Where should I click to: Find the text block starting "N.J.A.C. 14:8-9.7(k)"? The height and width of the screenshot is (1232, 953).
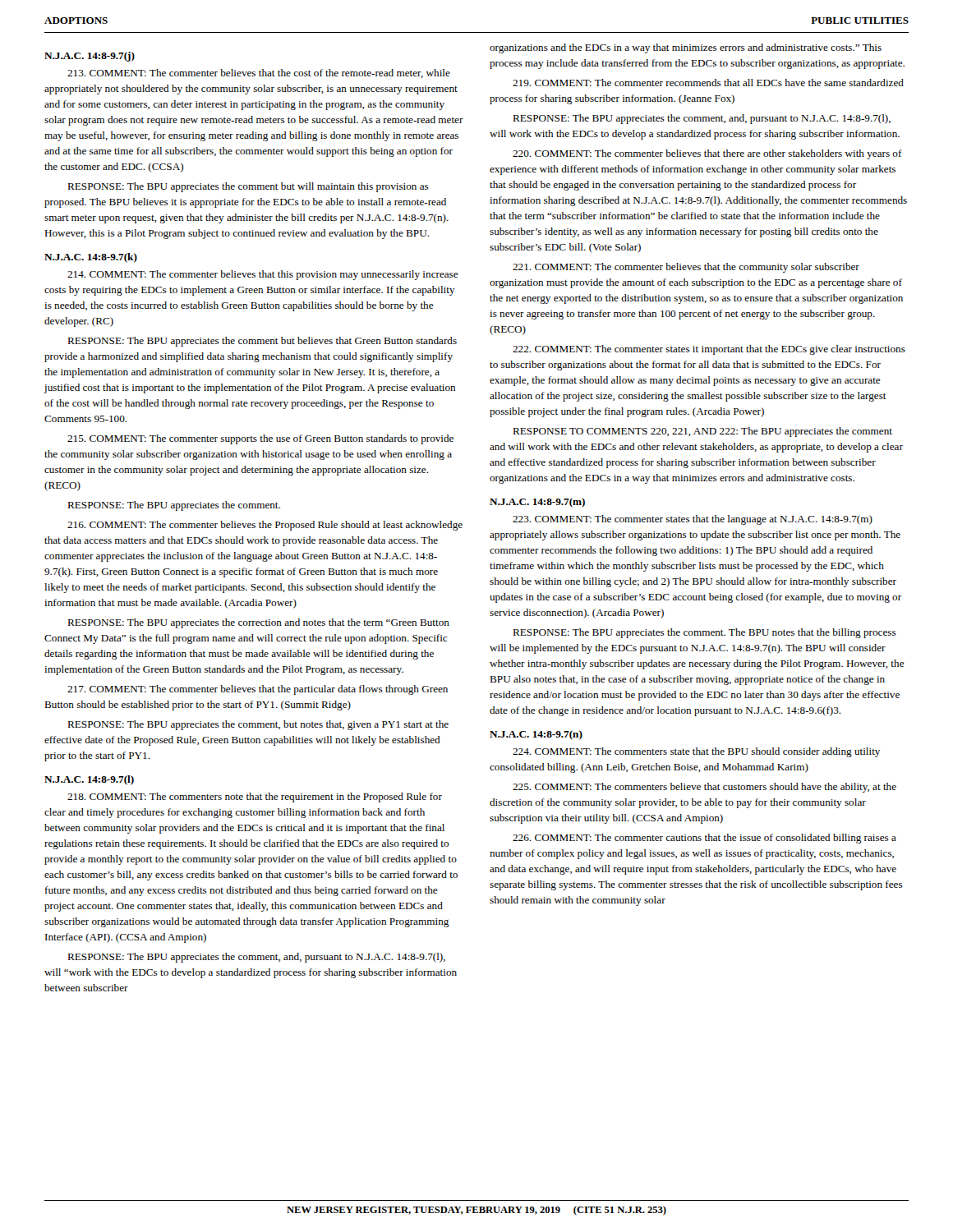pyautogui.click(x=91, y=257)
